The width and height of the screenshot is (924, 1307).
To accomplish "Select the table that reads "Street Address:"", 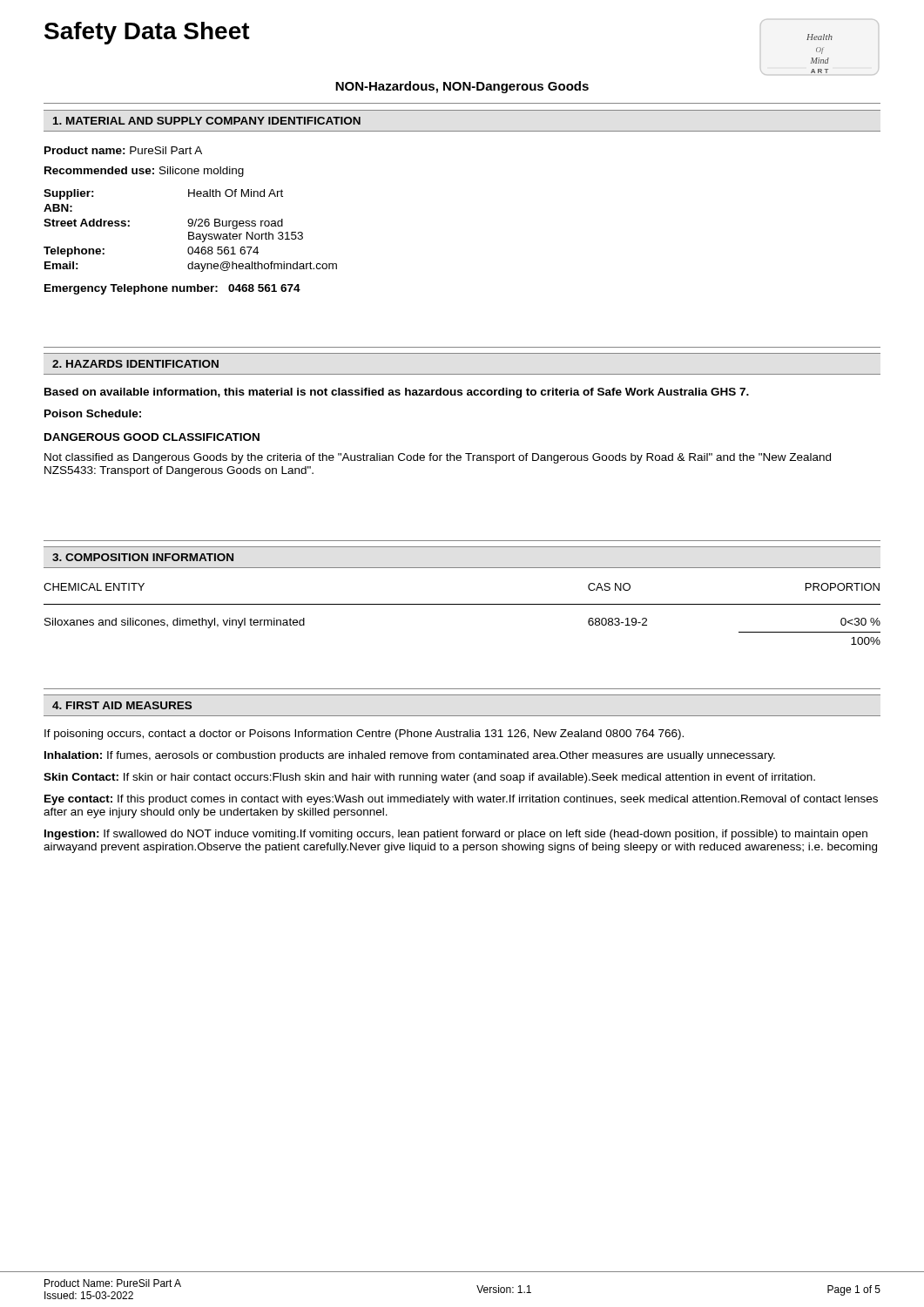I will coord(462,229).
